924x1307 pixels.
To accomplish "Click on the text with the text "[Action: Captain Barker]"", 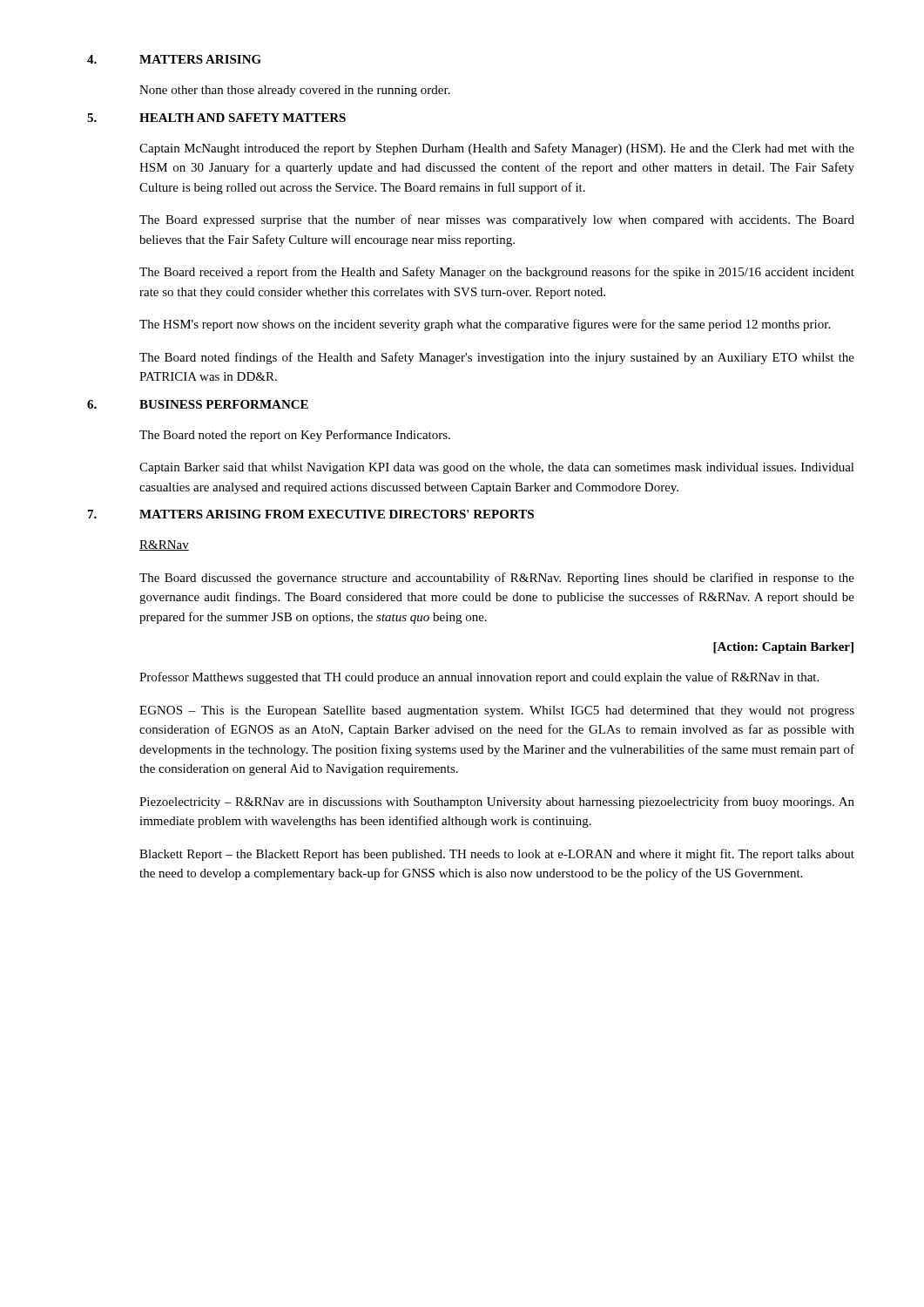I will click(783, 648).
